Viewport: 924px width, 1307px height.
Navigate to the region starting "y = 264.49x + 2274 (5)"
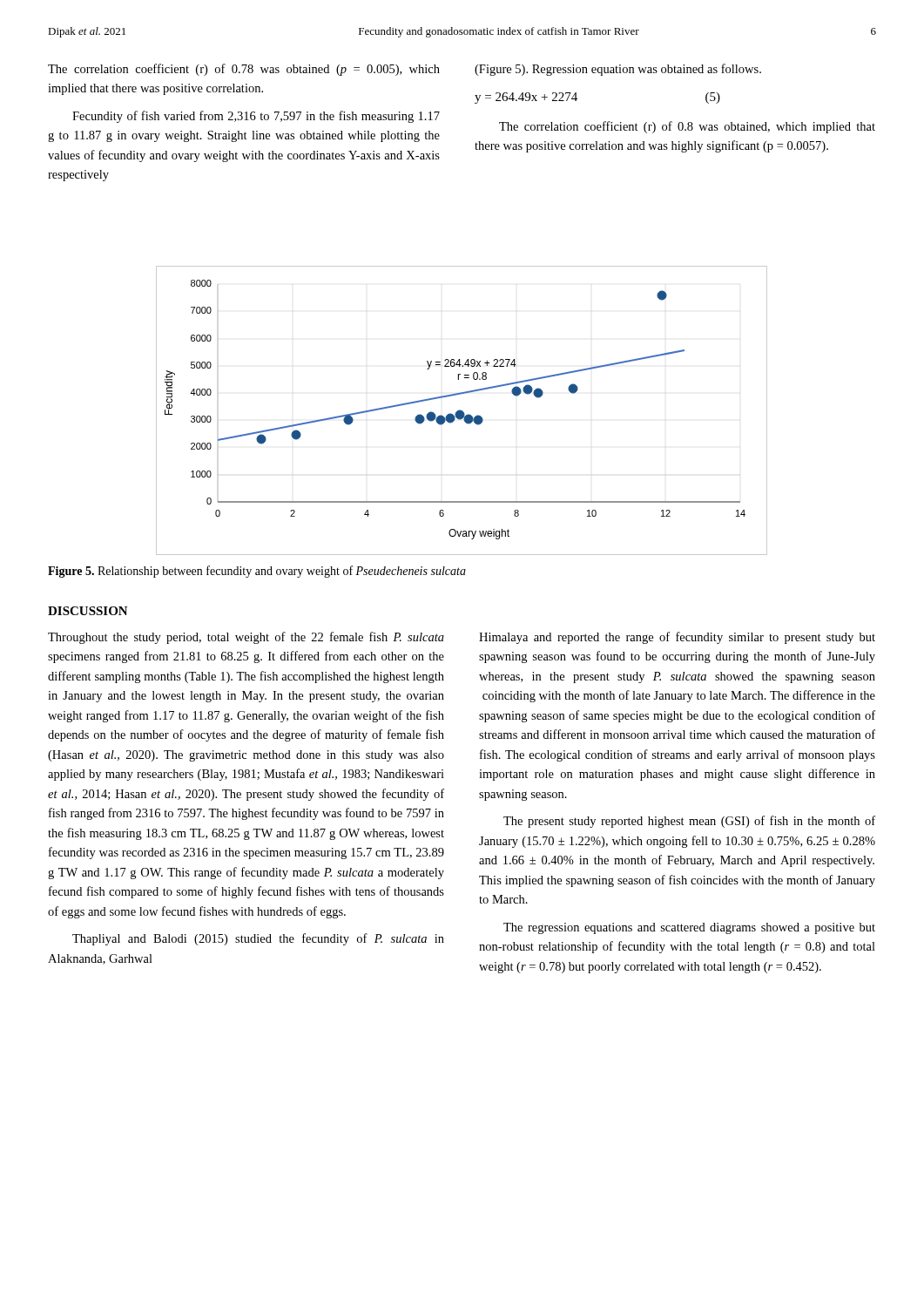click(x=524, y=99)
